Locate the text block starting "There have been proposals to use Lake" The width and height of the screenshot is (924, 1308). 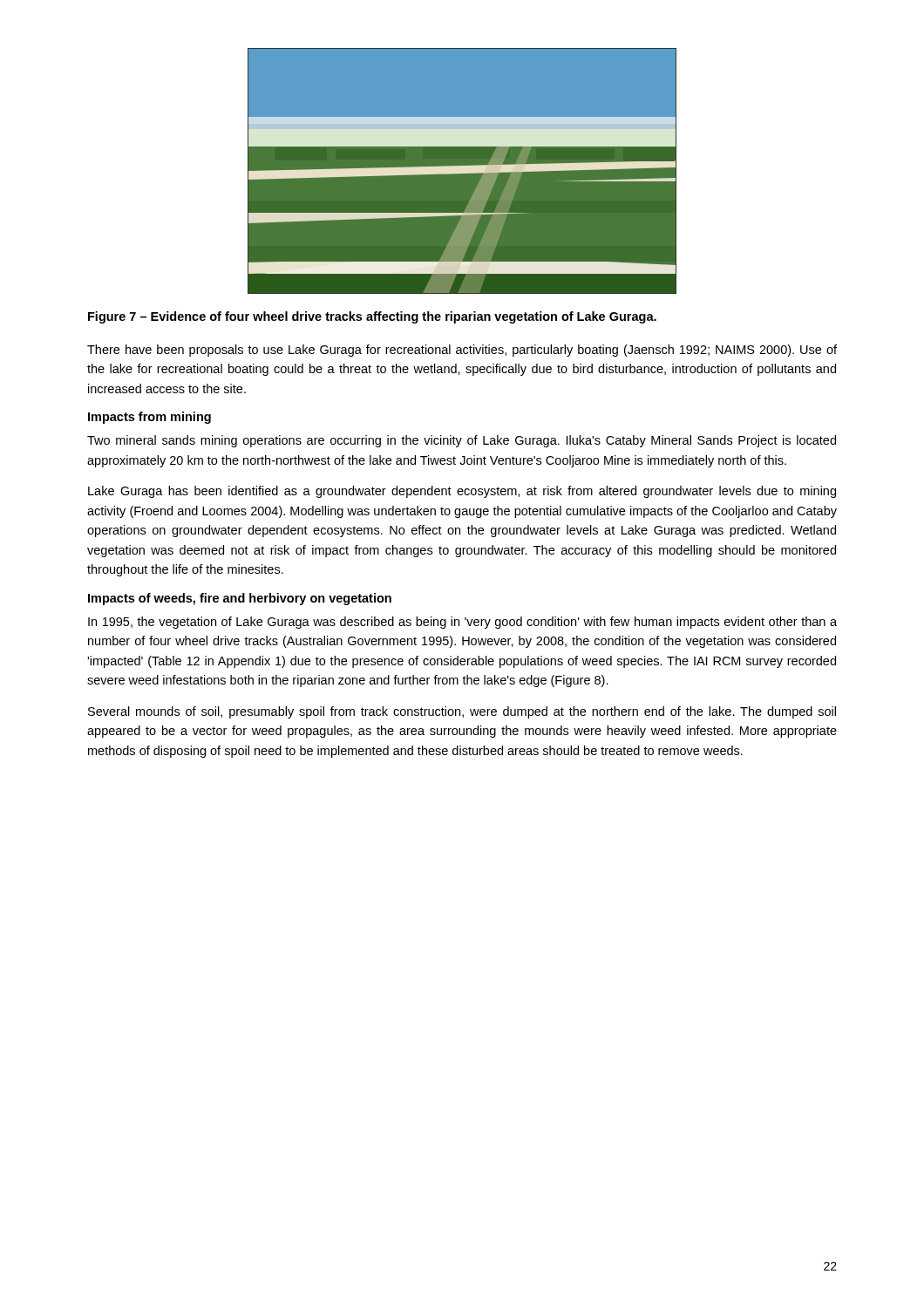462,369
